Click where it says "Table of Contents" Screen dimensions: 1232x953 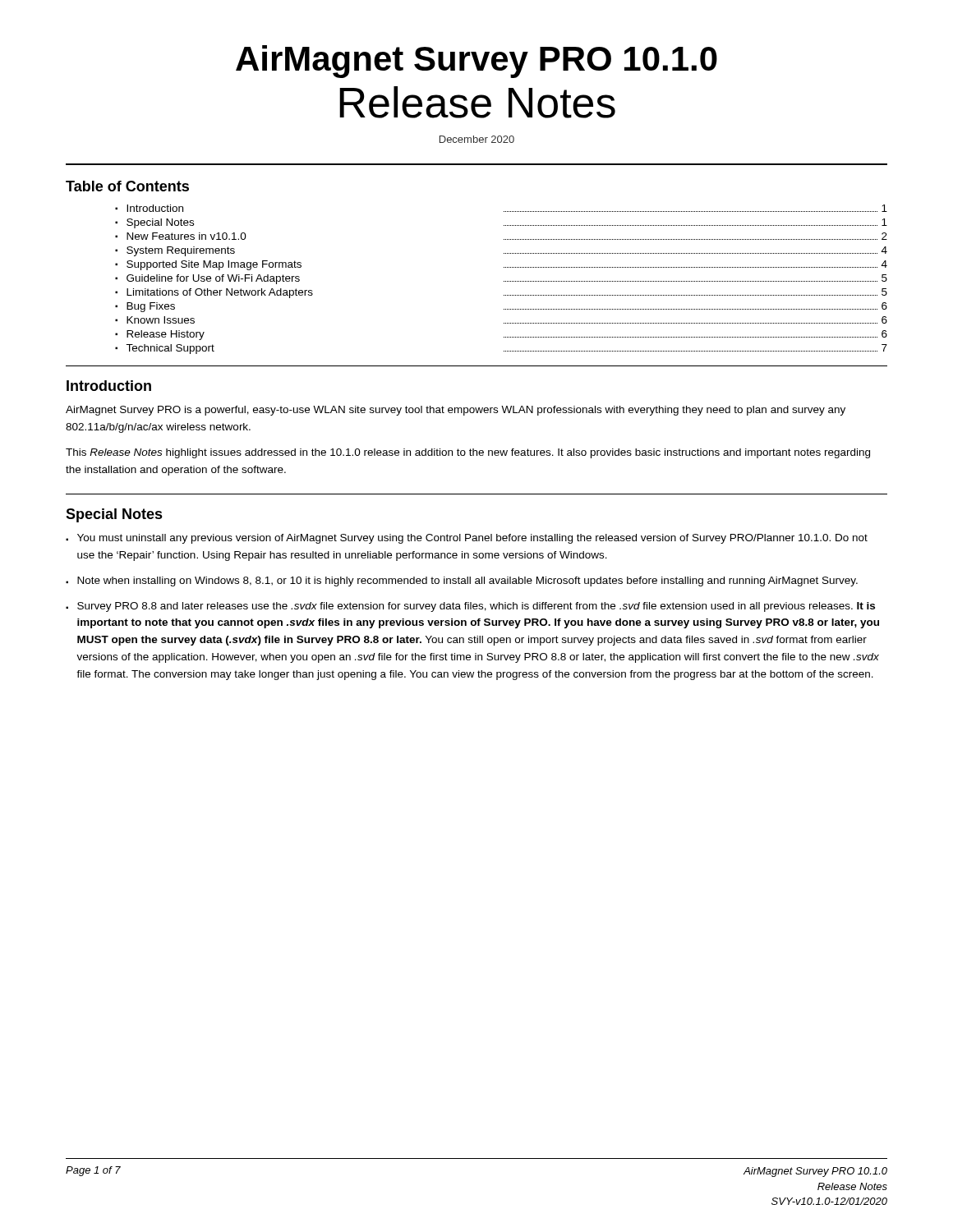(x=128, y=187)
